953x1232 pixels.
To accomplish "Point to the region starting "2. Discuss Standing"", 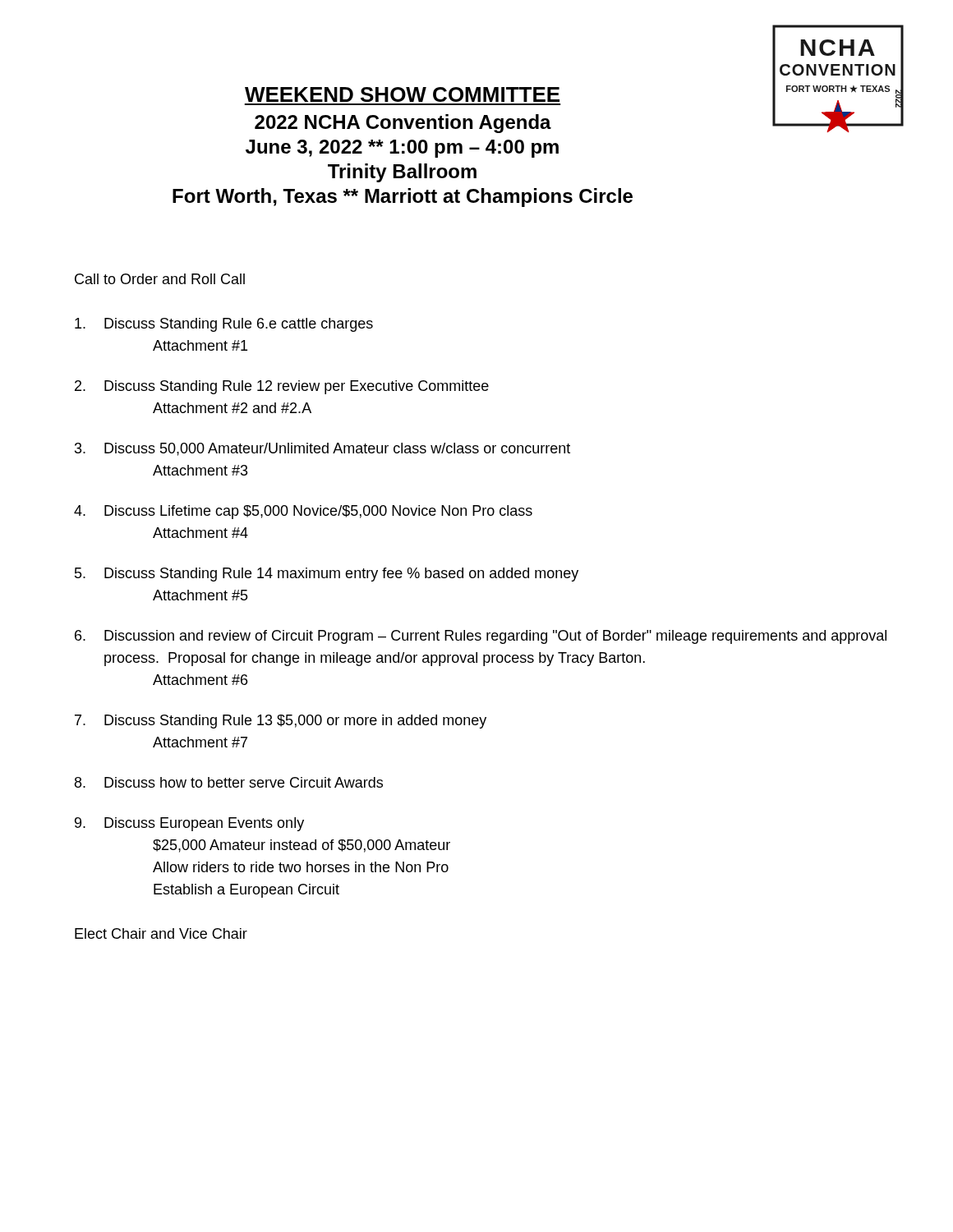I will point(489,398).
